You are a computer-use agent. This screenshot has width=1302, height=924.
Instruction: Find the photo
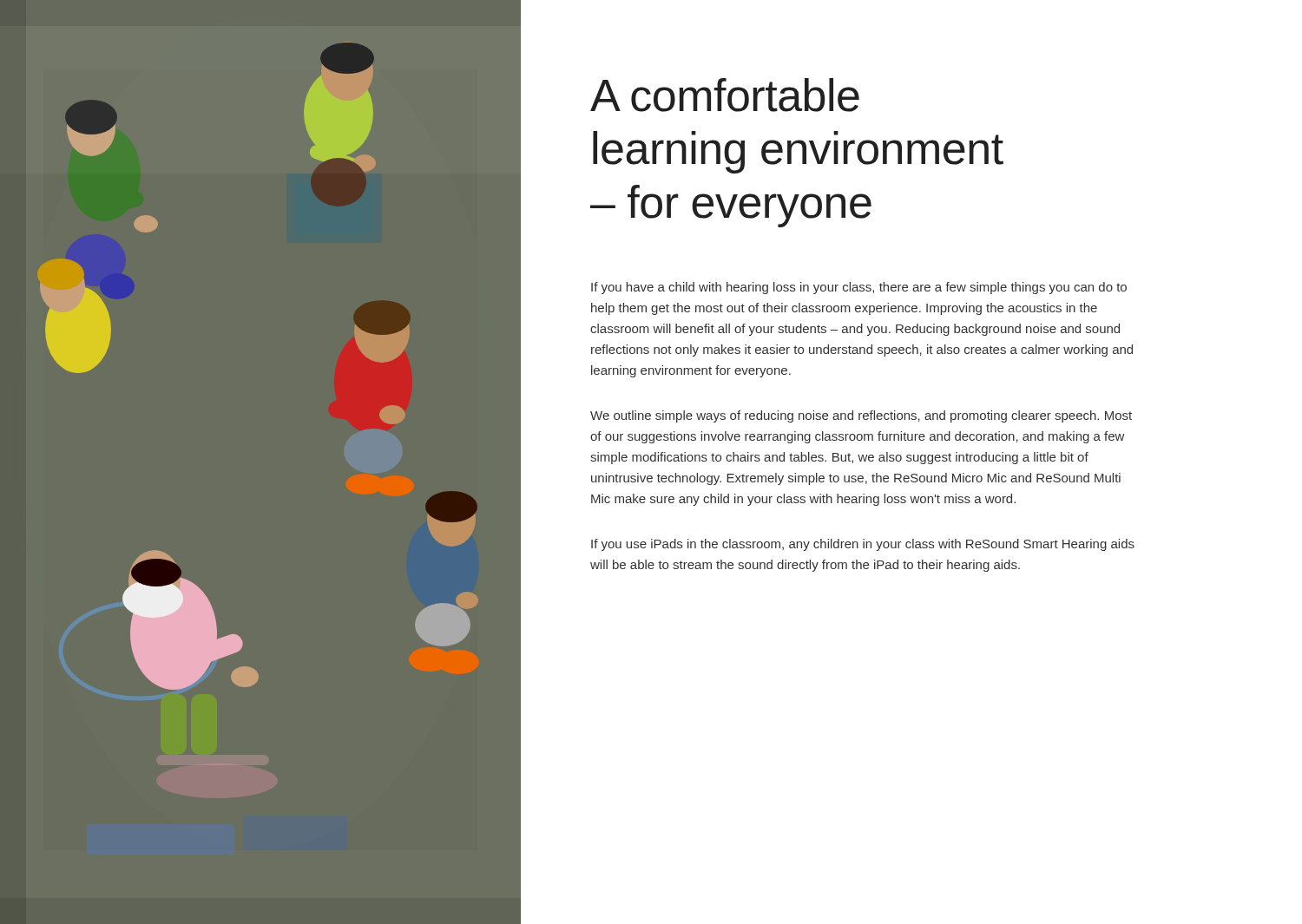tap(260, 462)
